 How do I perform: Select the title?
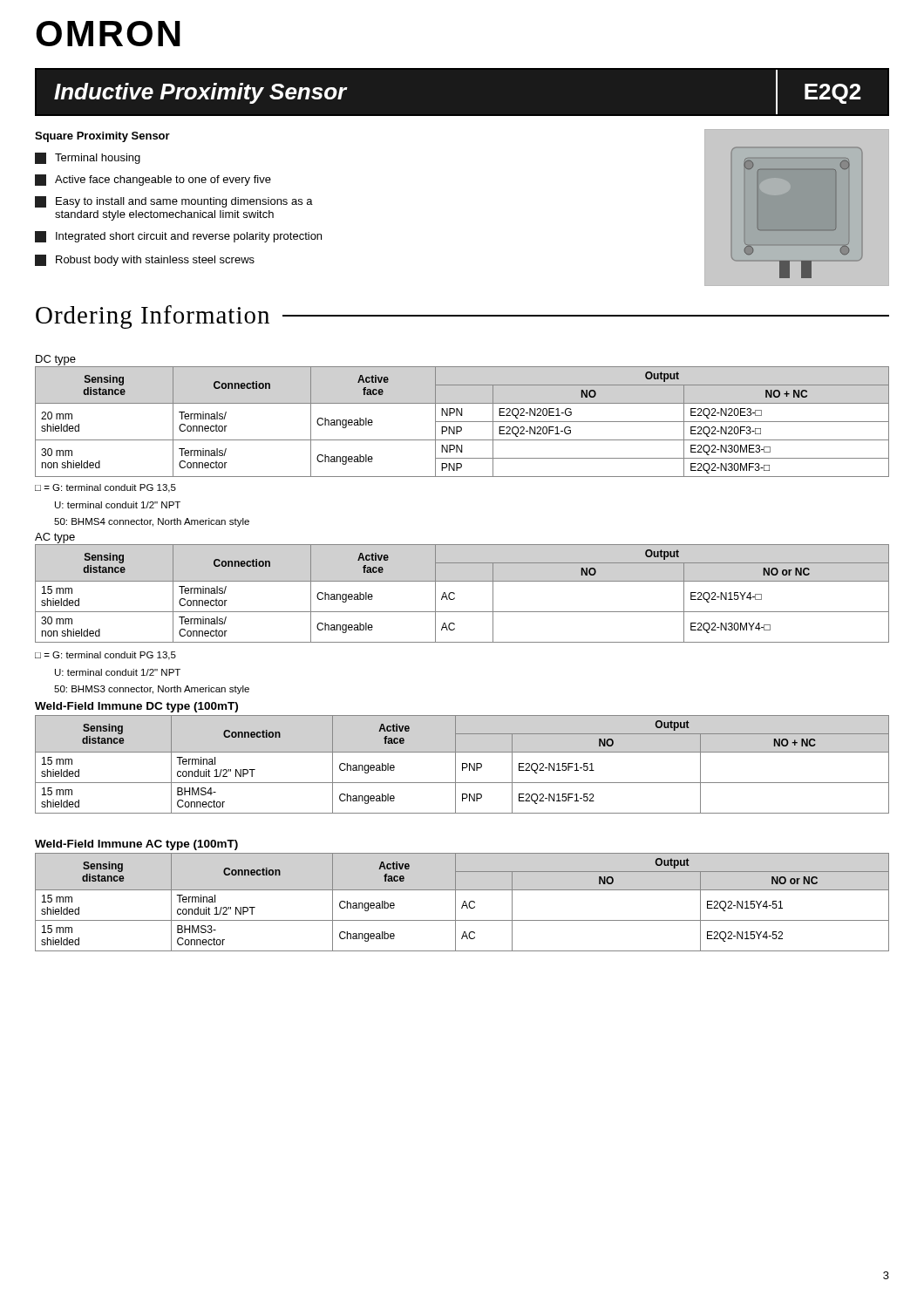(462, 92)
